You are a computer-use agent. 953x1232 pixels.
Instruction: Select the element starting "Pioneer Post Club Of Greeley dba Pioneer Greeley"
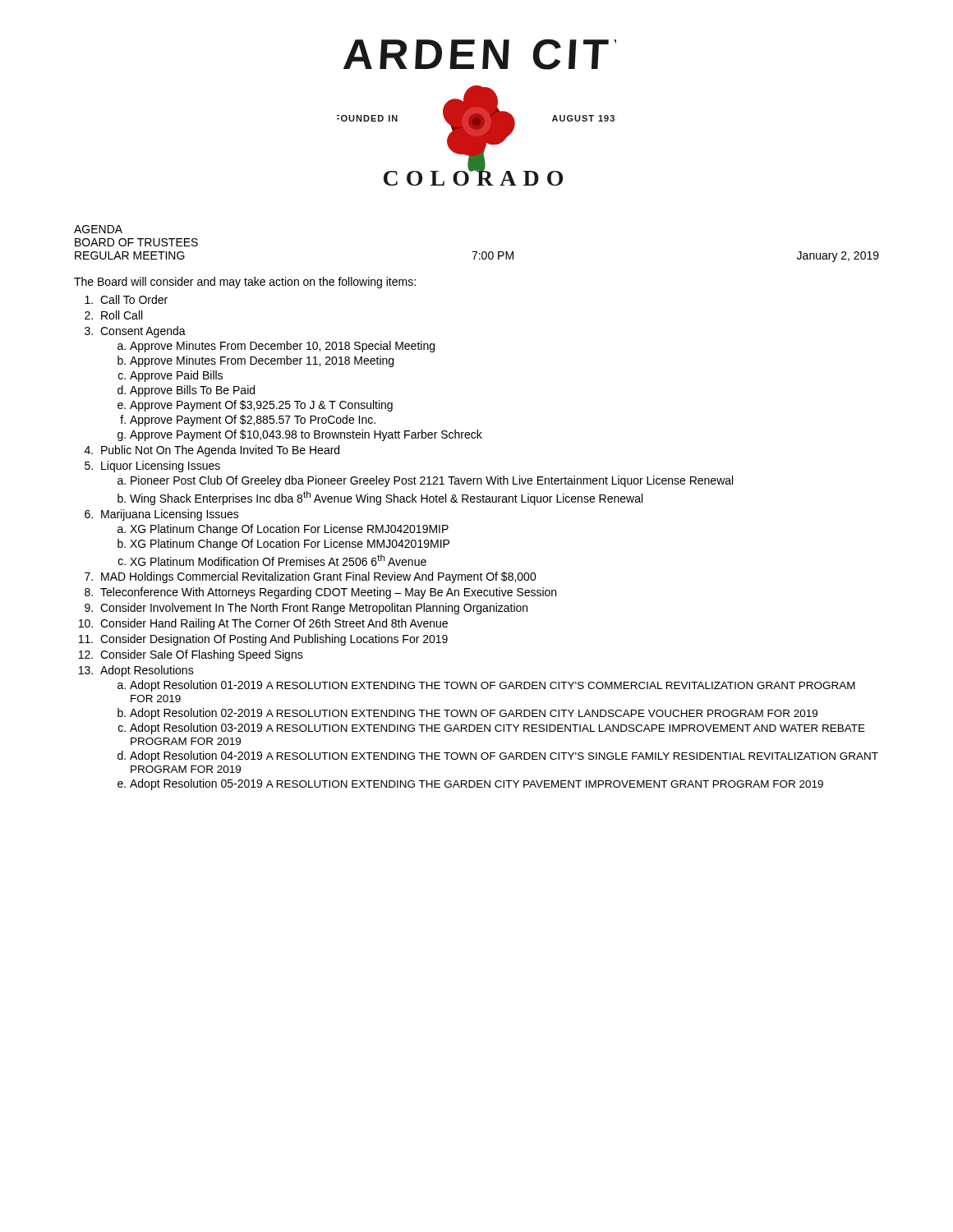pos(432,480)
